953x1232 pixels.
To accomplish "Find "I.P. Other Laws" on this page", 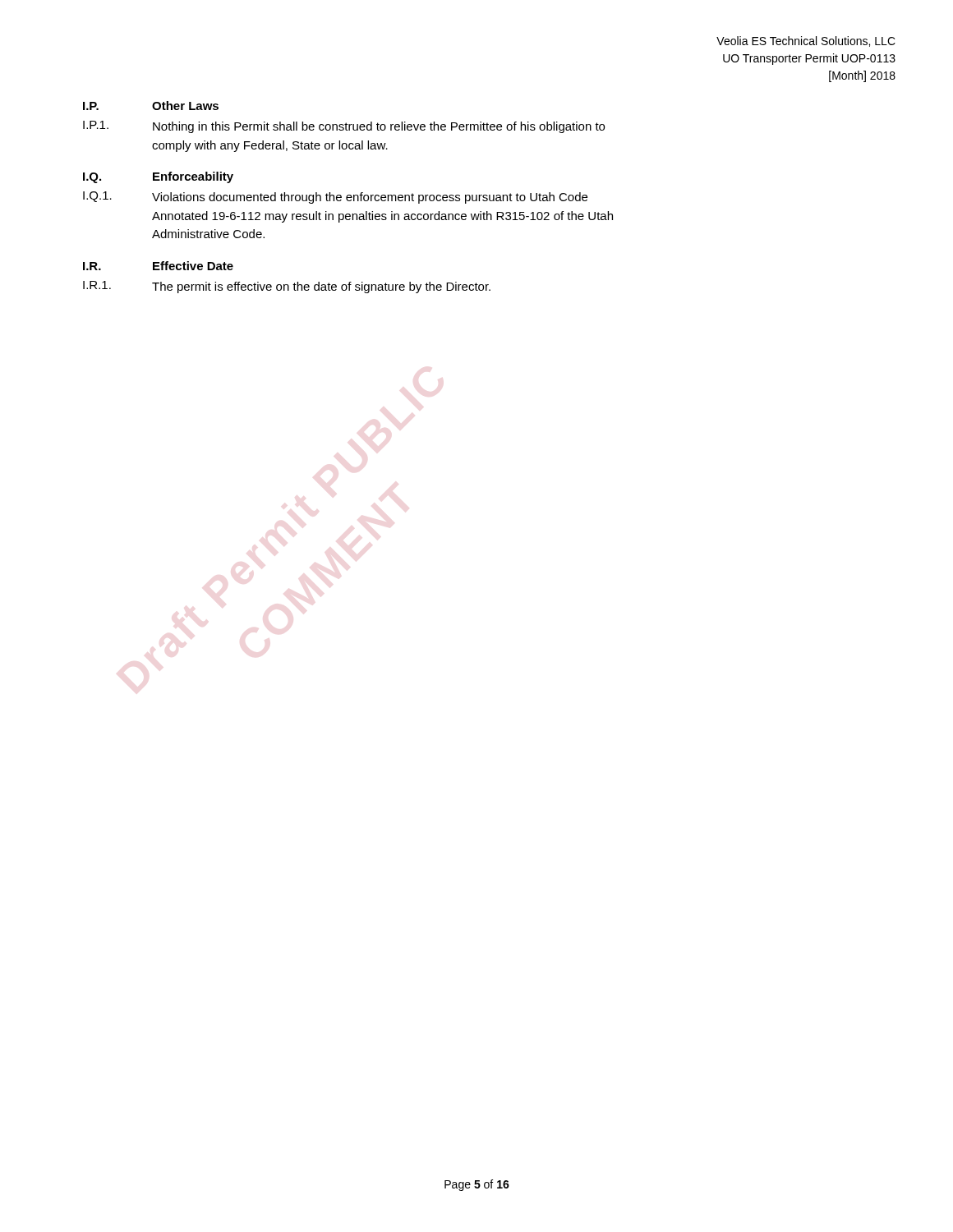I will (x=151, y=106).
